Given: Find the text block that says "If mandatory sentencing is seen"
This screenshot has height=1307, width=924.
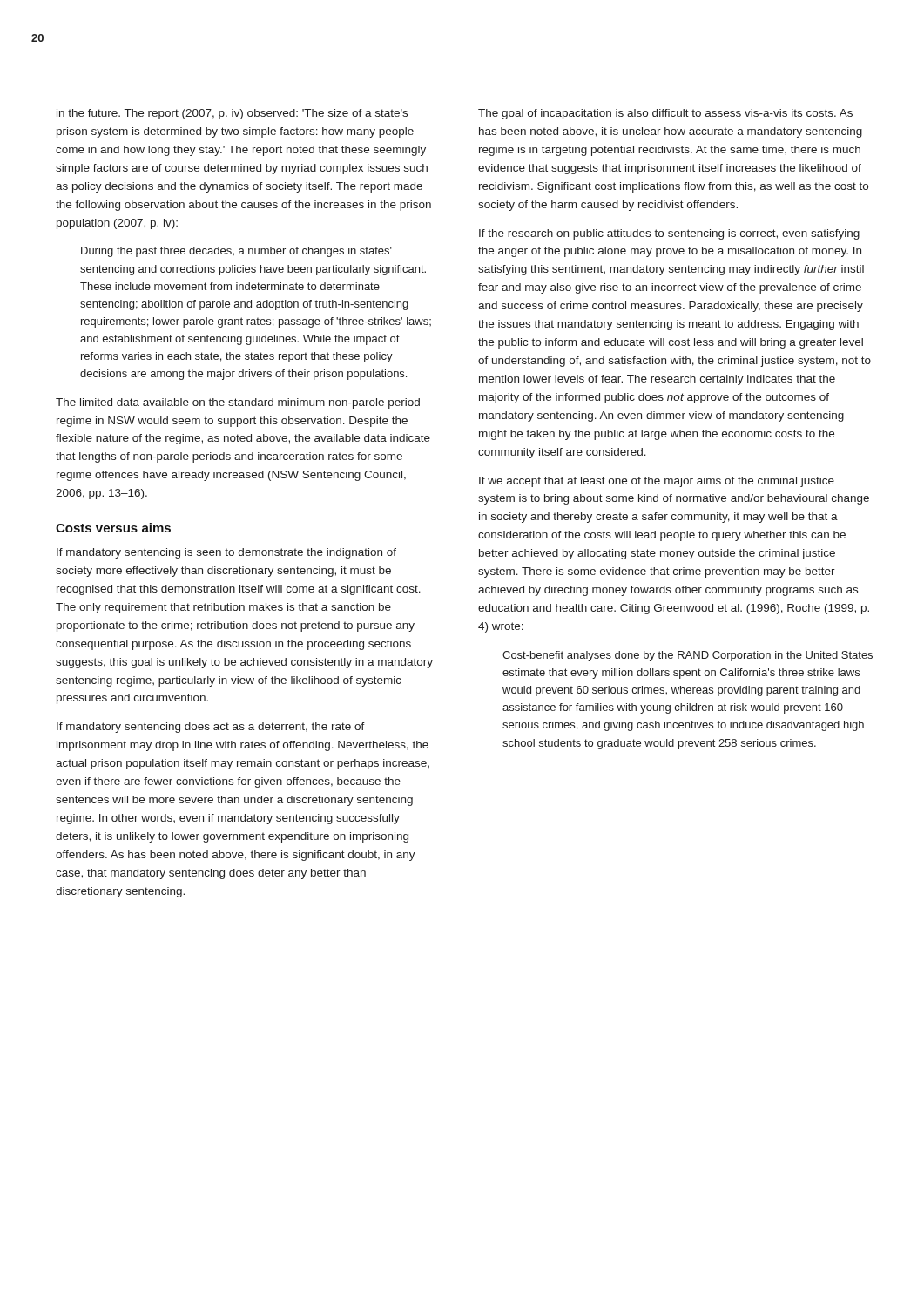Looking at the screenshot, I should coord(246,626).
